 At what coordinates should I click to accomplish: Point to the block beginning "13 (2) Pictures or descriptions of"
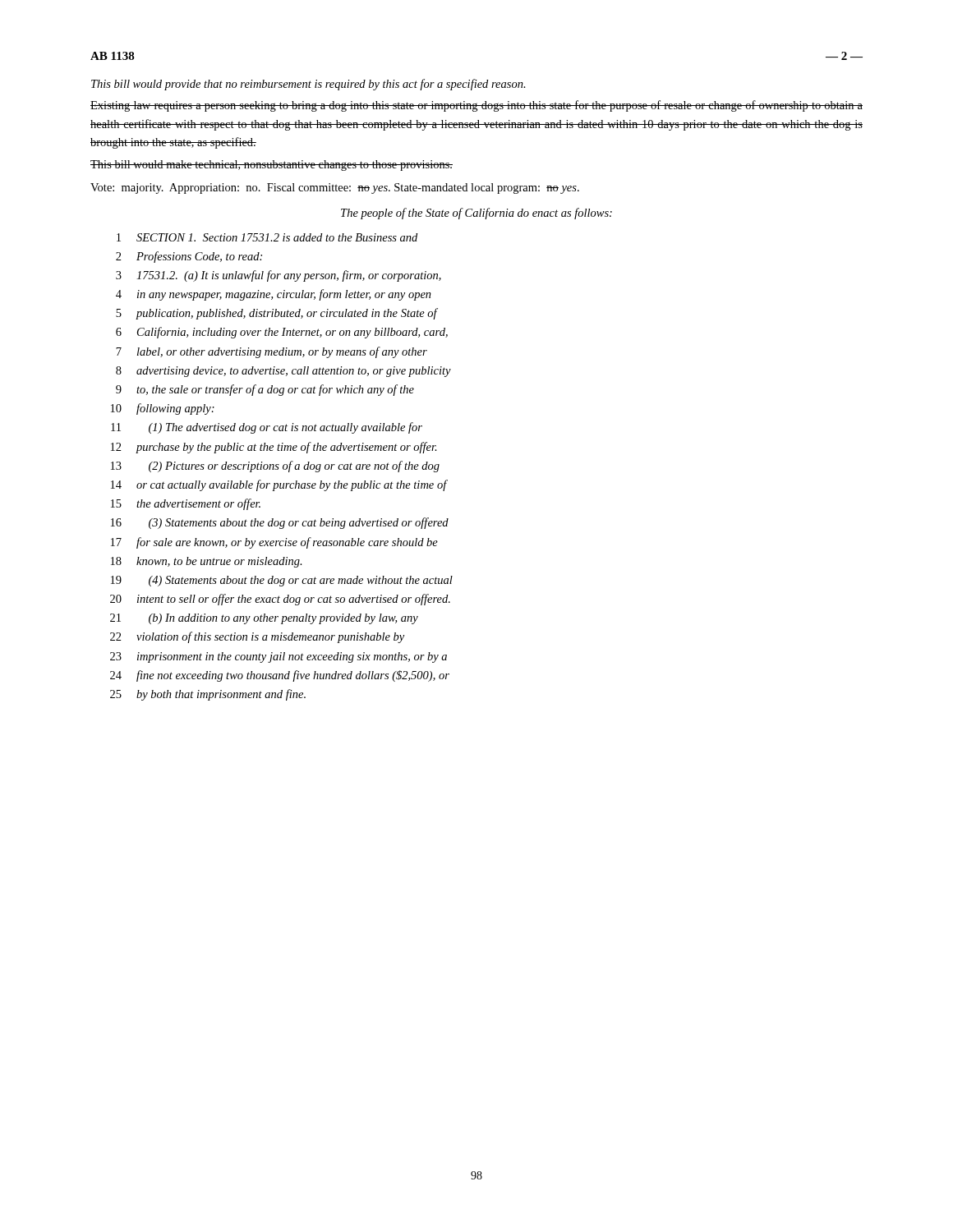[275, 467]
